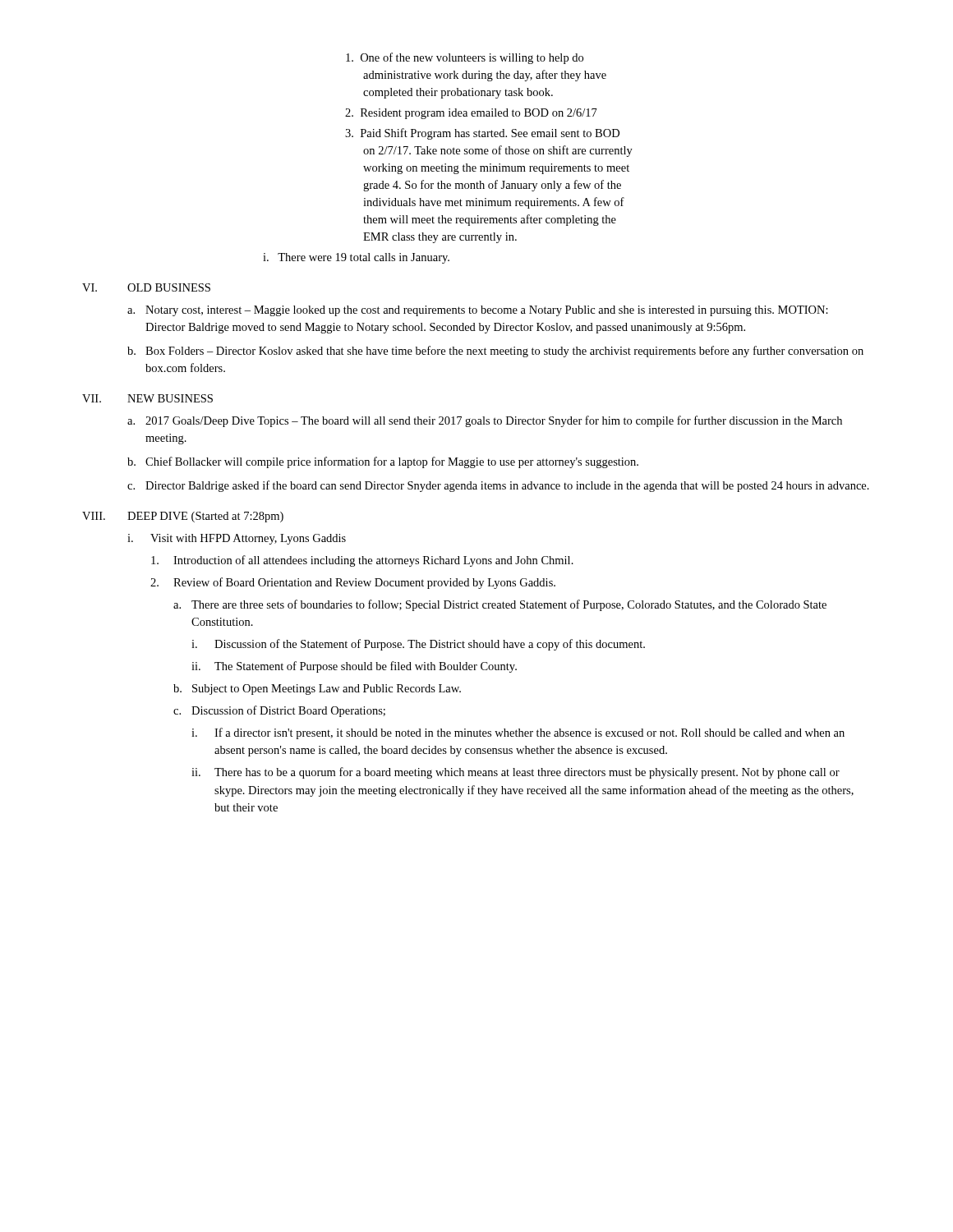Find the block starting "a. 2017 Goals/Deep Dive Topics – The board"
Screen dimensions: 1232x953
tap(499, 430)
